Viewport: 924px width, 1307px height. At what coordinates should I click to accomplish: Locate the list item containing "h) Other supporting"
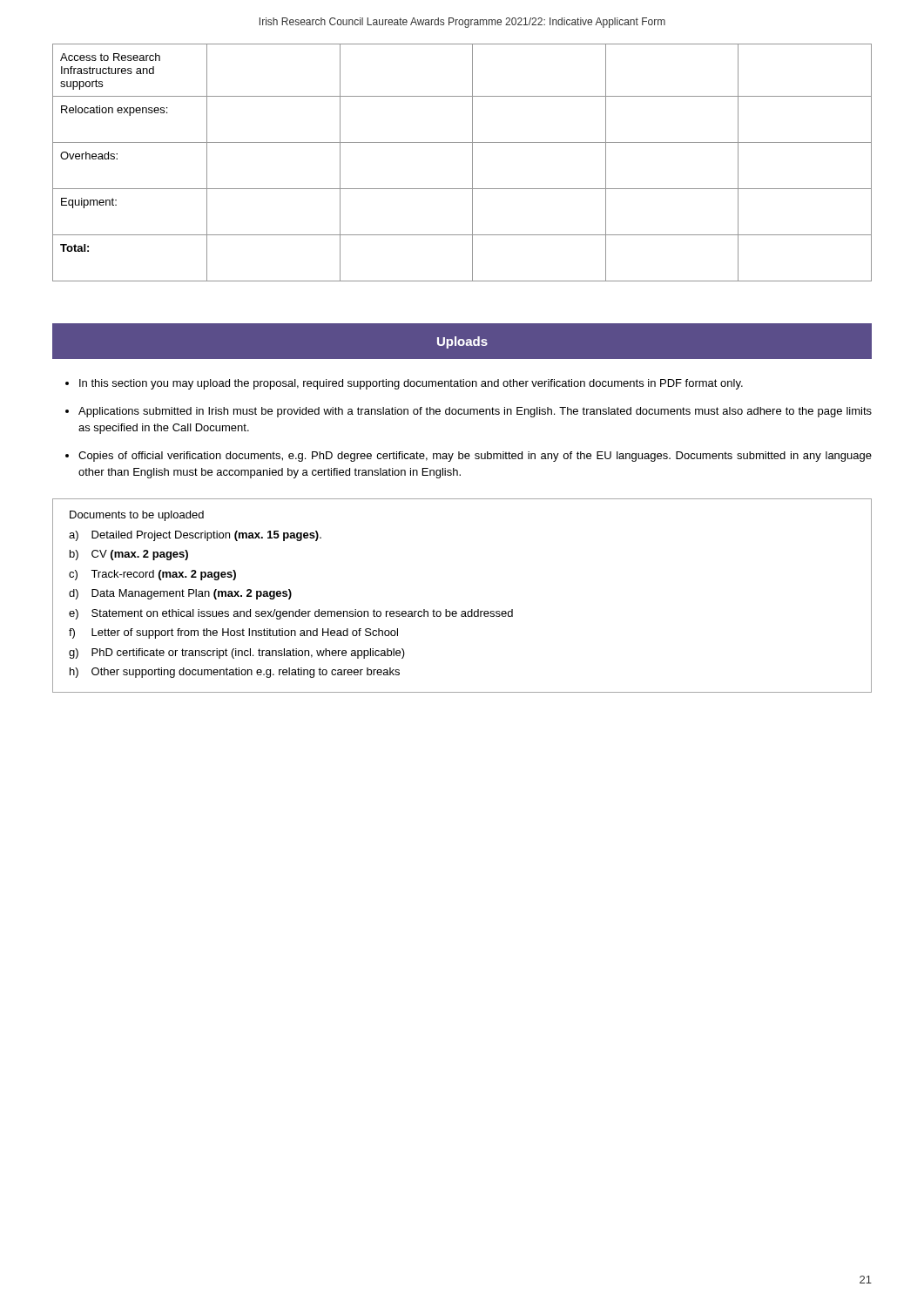(x=234, y=672)
